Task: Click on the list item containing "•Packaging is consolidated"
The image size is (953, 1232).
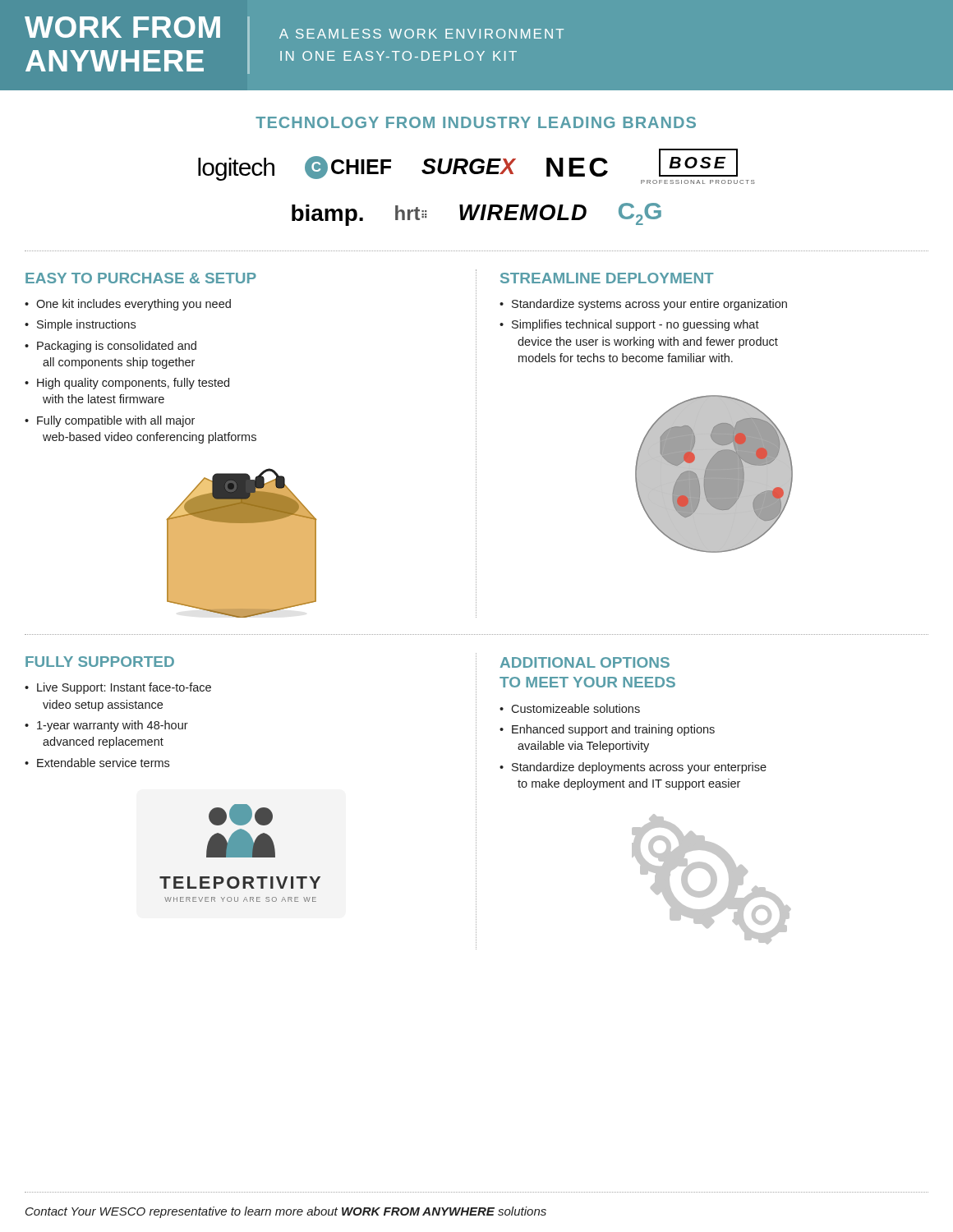Action: [x=111, y=353]
